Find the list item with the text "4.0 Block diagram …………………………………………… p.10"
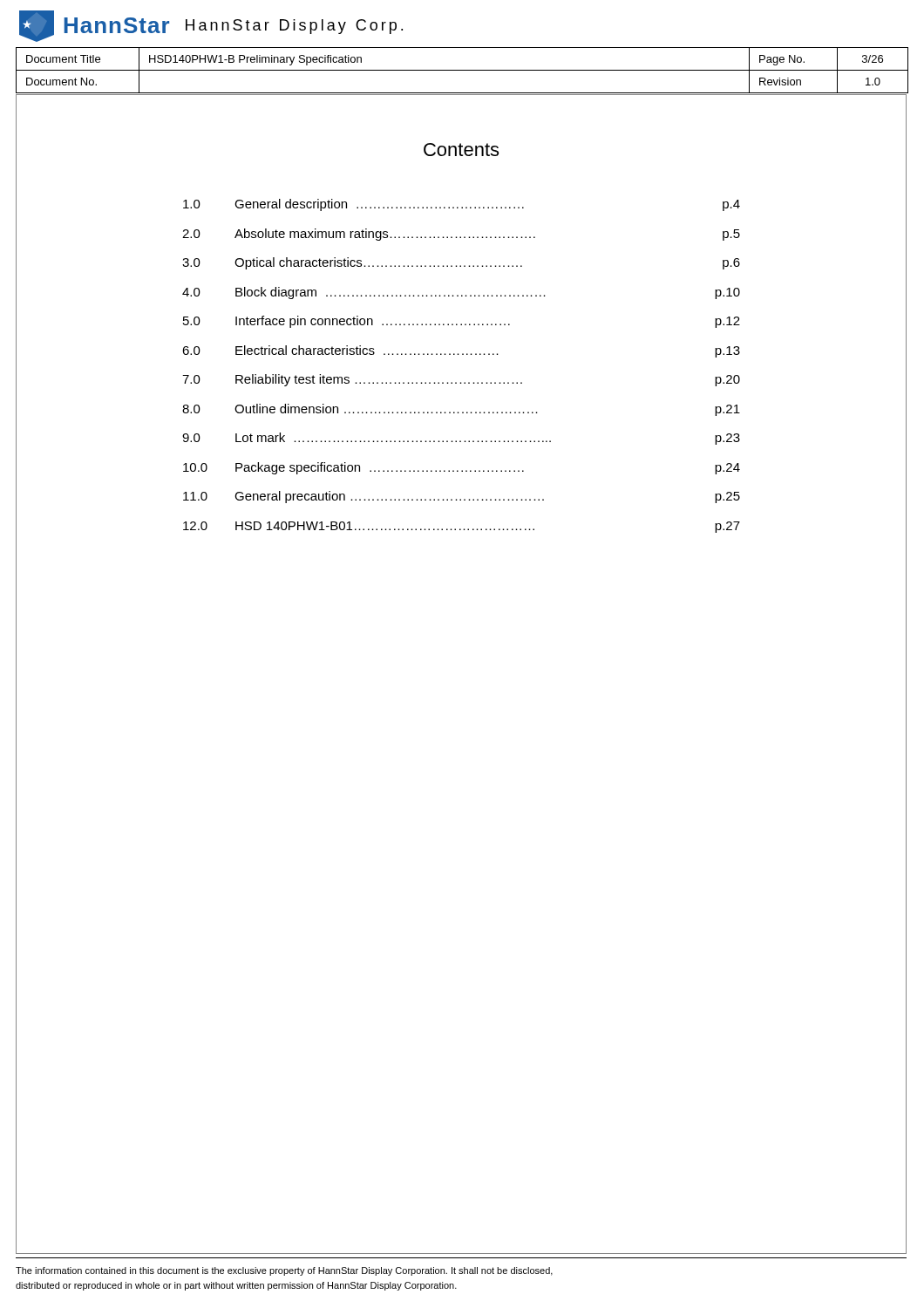This screenshot has height=1308, width=924. pos(461,291)
